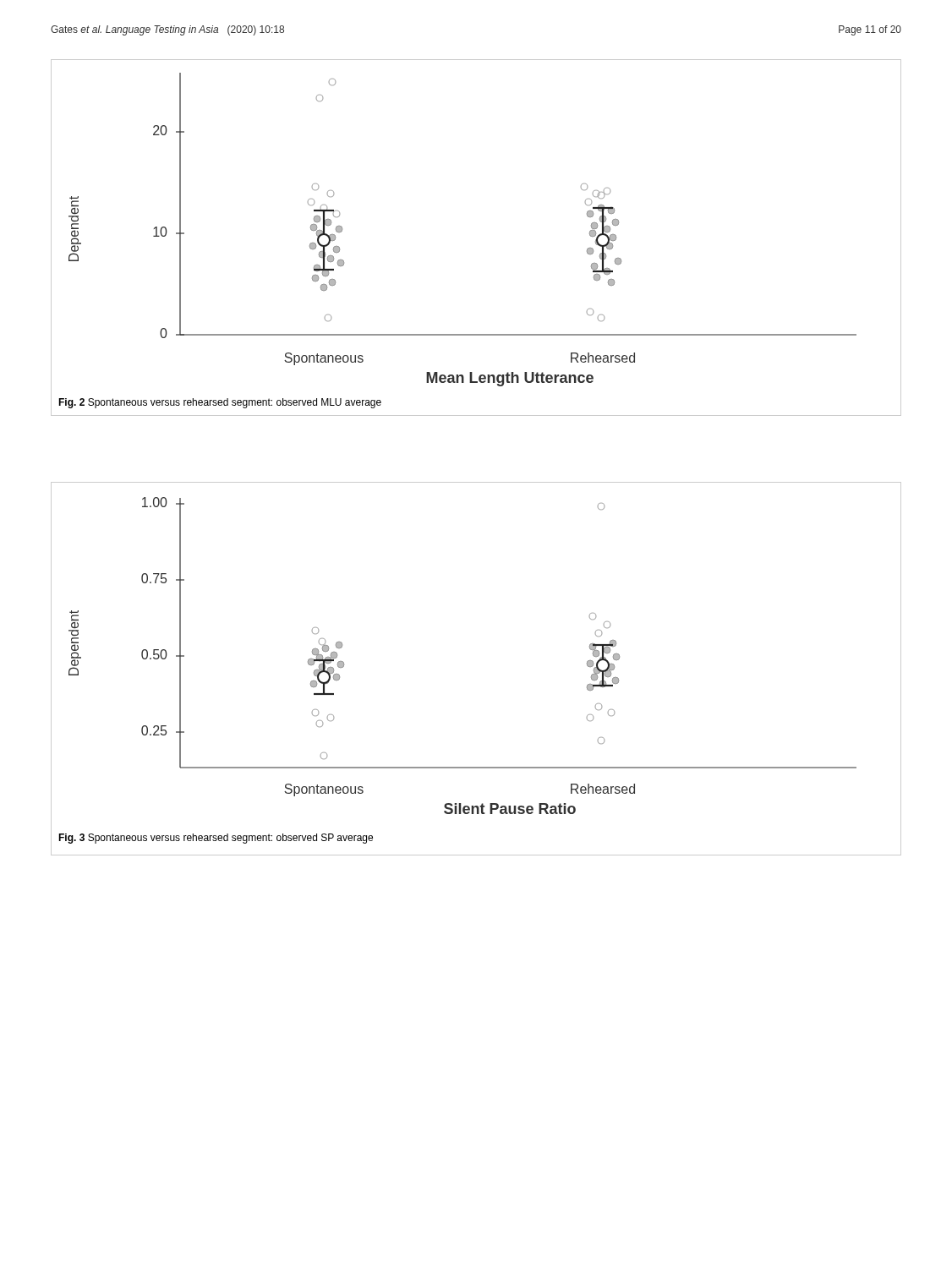The height and width of the screenshot is (1268, 952).
Task: Find the caption that reads "Fig. 2 Spontaneous versus rehearsed segment: observed MLU"
Action: pos(220,402)
